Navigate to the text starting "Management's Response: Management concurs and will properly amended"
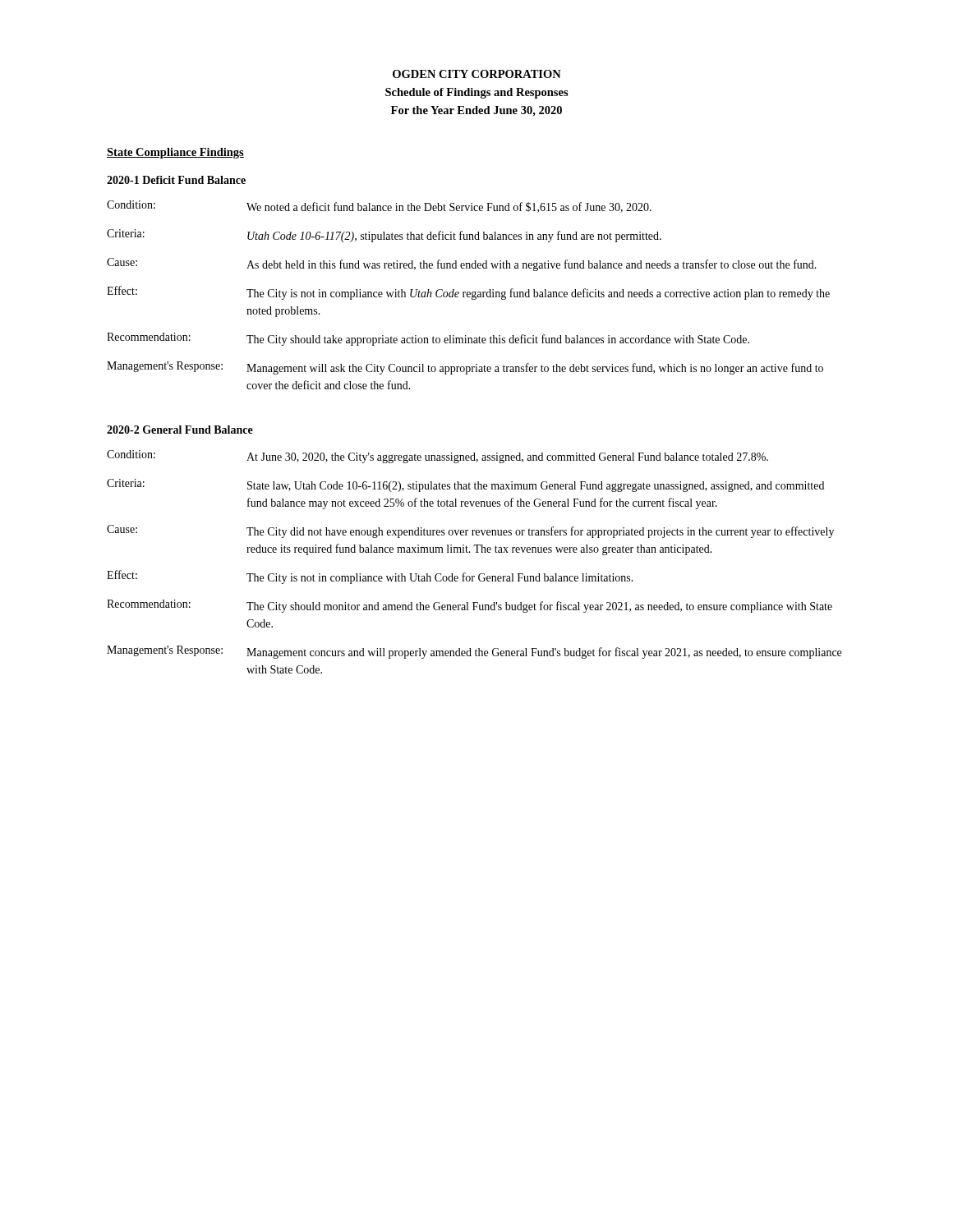The width and height of the screenshot is (953, 1232). (x=476, y=661)
